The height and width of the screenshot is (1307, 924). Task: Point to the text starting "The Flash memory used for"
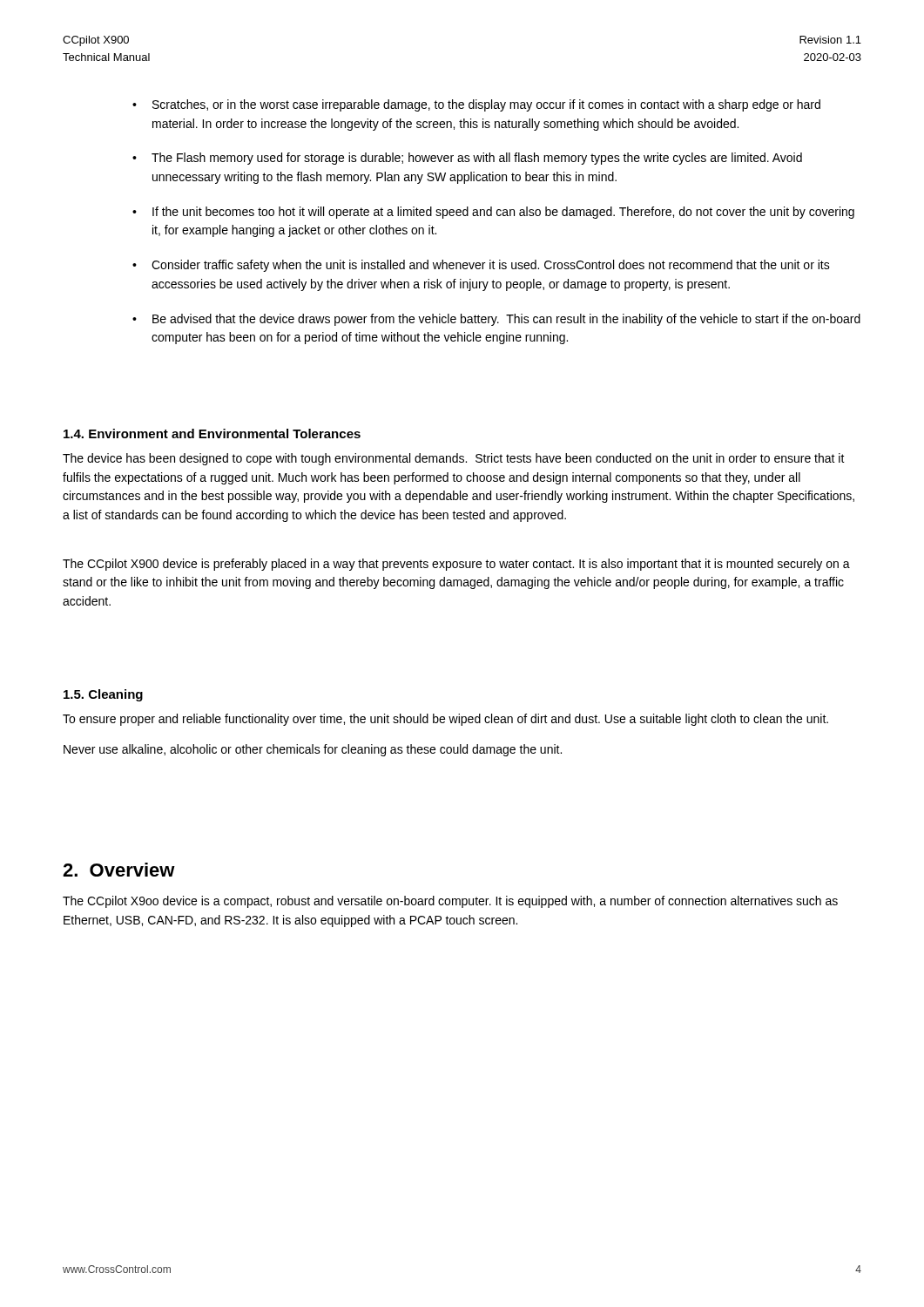tap(477, 167)
